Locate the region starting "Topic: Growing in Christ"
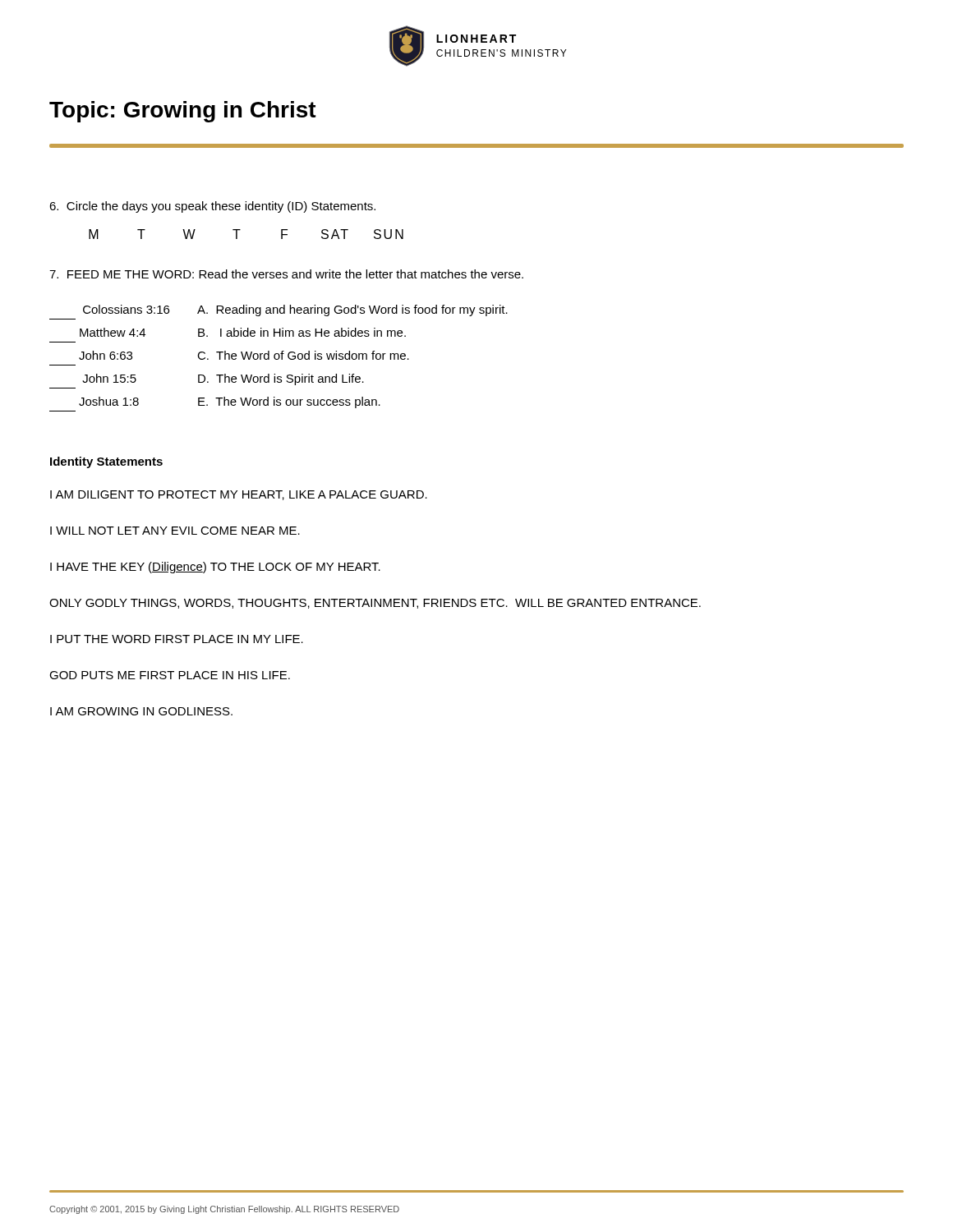Viewport: 953px width, 1232px height. pos(183,112)
